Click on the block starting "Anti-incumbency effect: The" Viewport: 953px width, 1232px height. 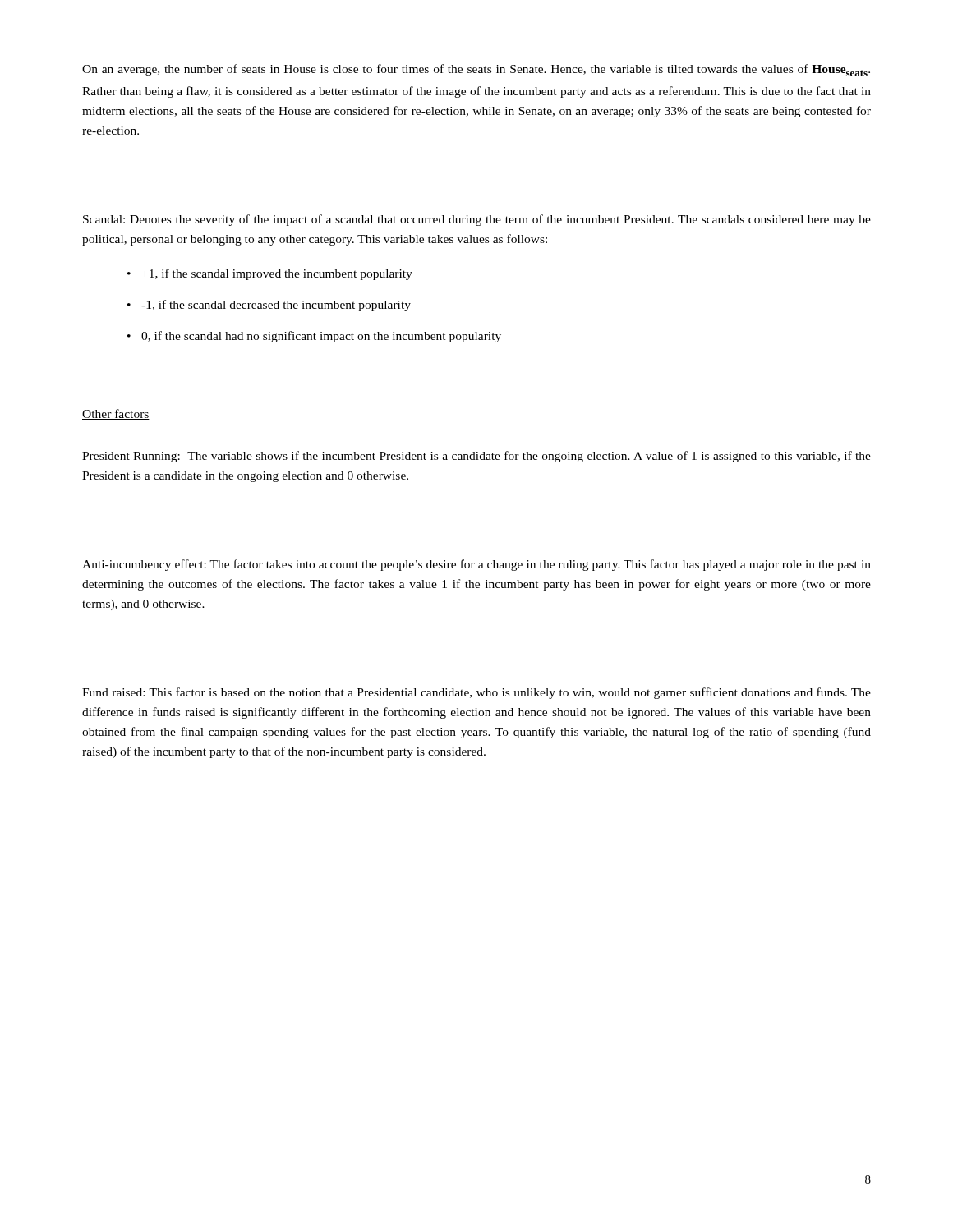click(x=476, y=584)
